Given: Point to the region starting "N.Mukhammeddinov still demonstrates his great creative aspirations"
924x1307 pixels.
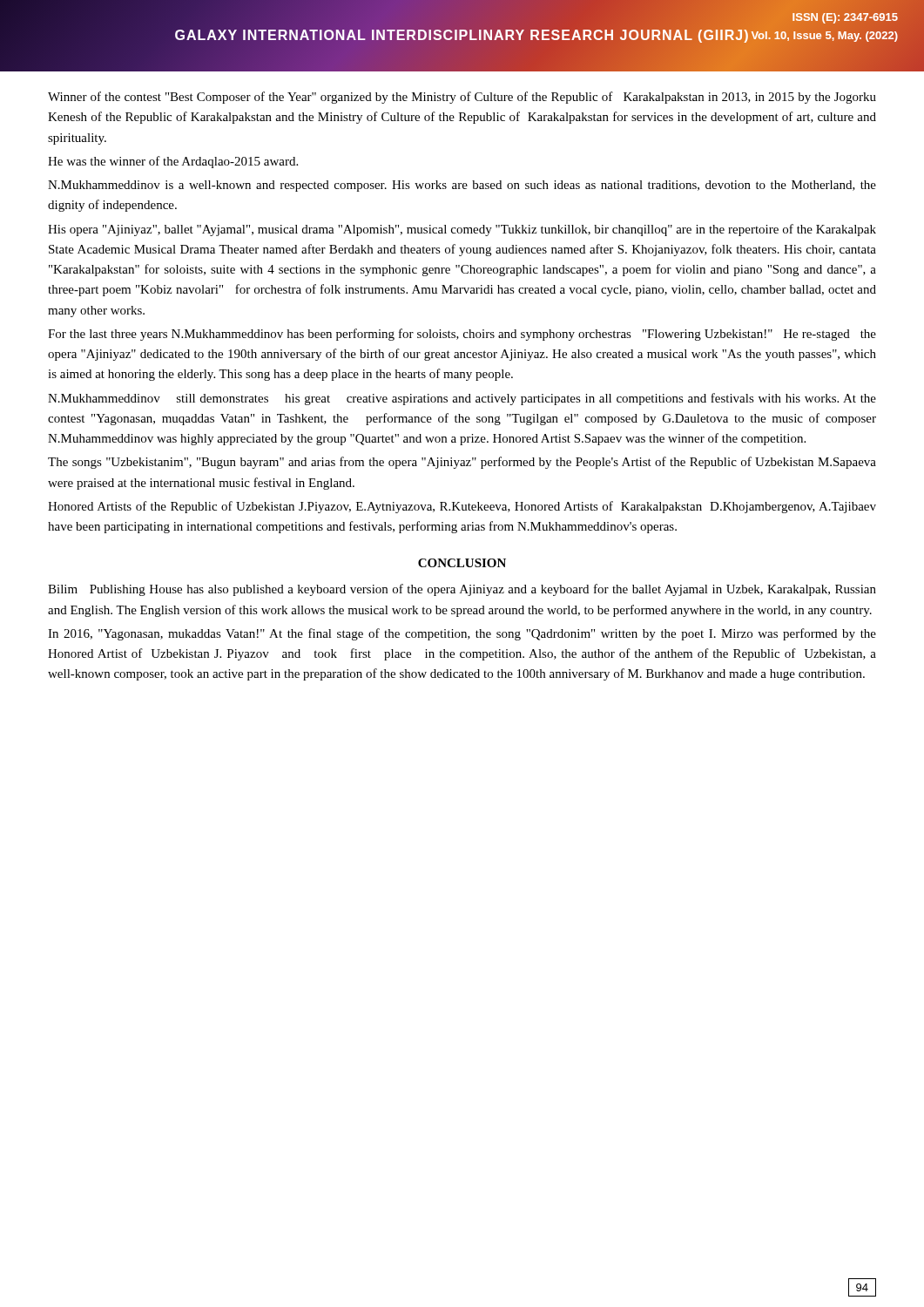Looking at the screenshot, I should [462, 419].
